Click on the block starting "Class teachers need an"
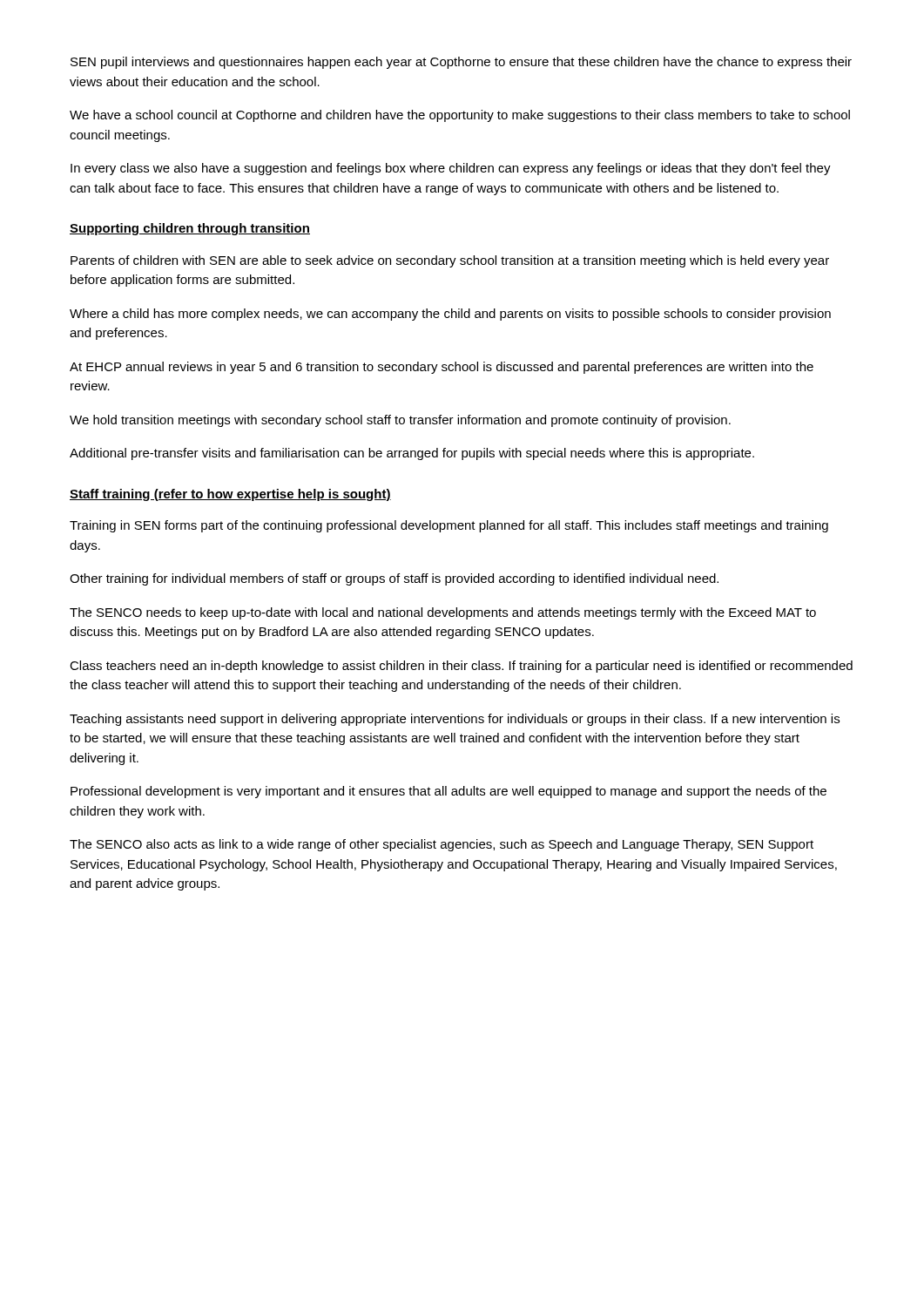The image size is (924, 1307). [x=461, y=675]
